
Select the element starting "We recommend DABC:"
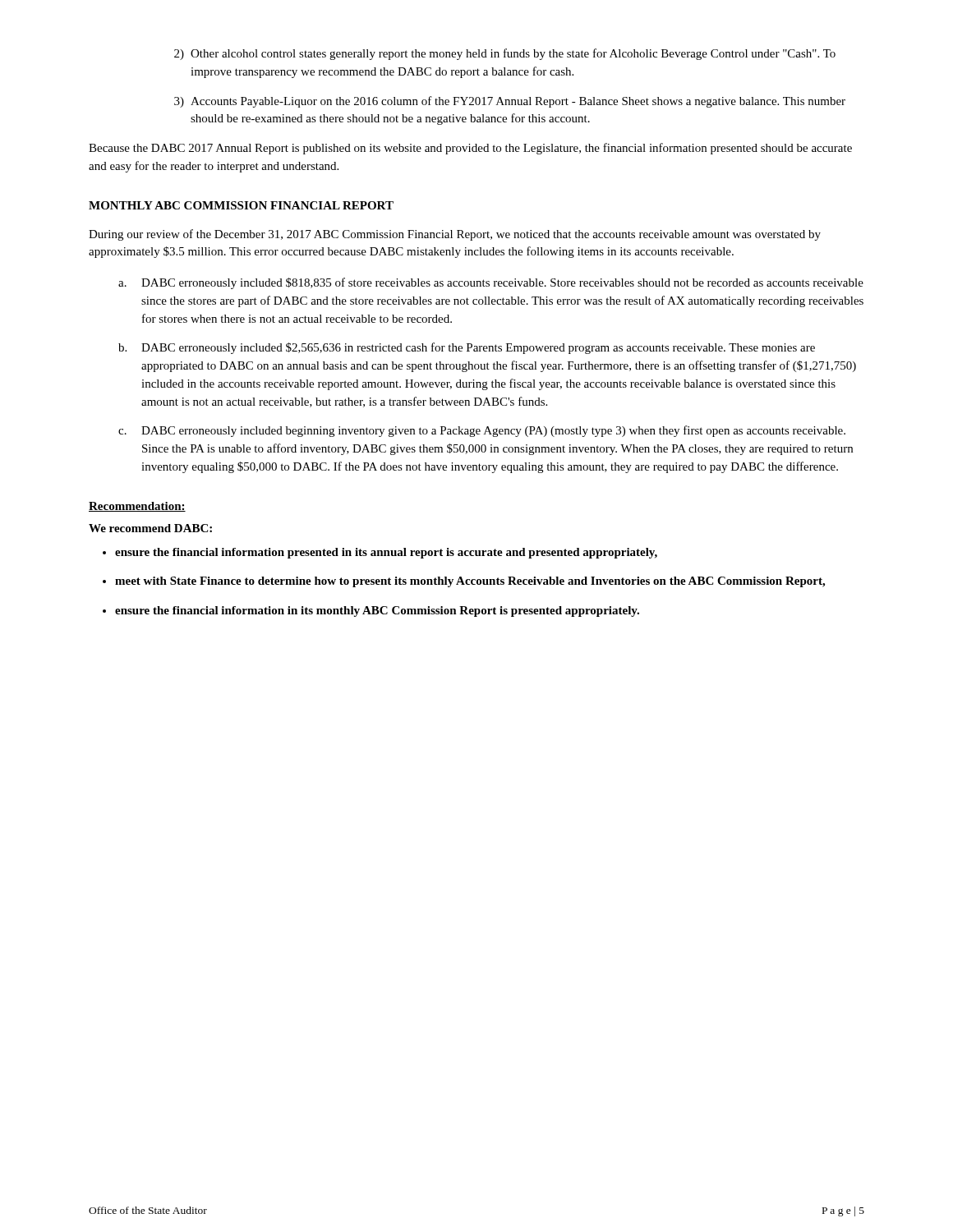pyautogui.click(x=151, y=528)
